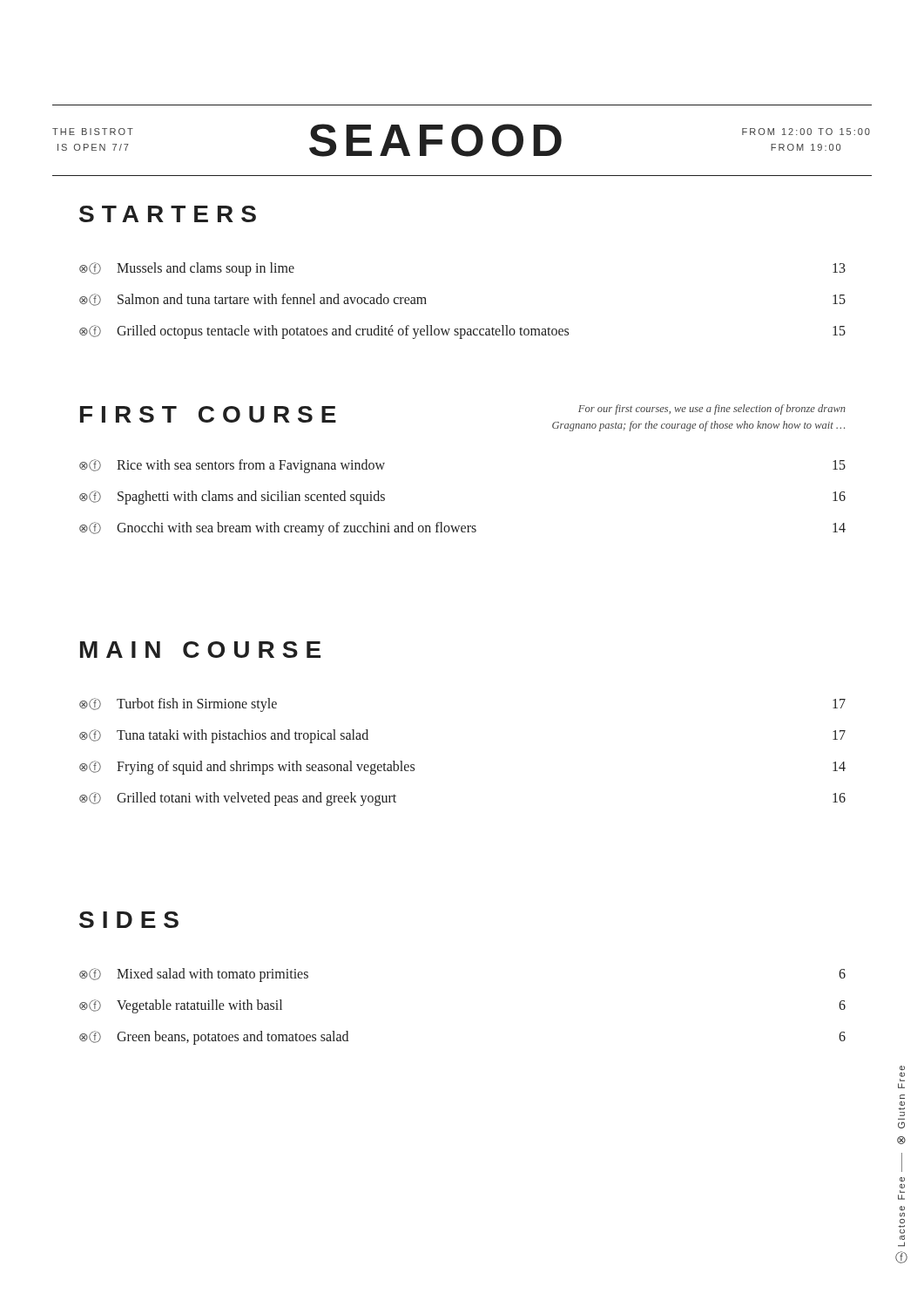Point to the block beginning "⊗ⓕ Gnocchi with sea bream with creamy"
Viewport: 924px width, 1307px height.
(462, 528)
